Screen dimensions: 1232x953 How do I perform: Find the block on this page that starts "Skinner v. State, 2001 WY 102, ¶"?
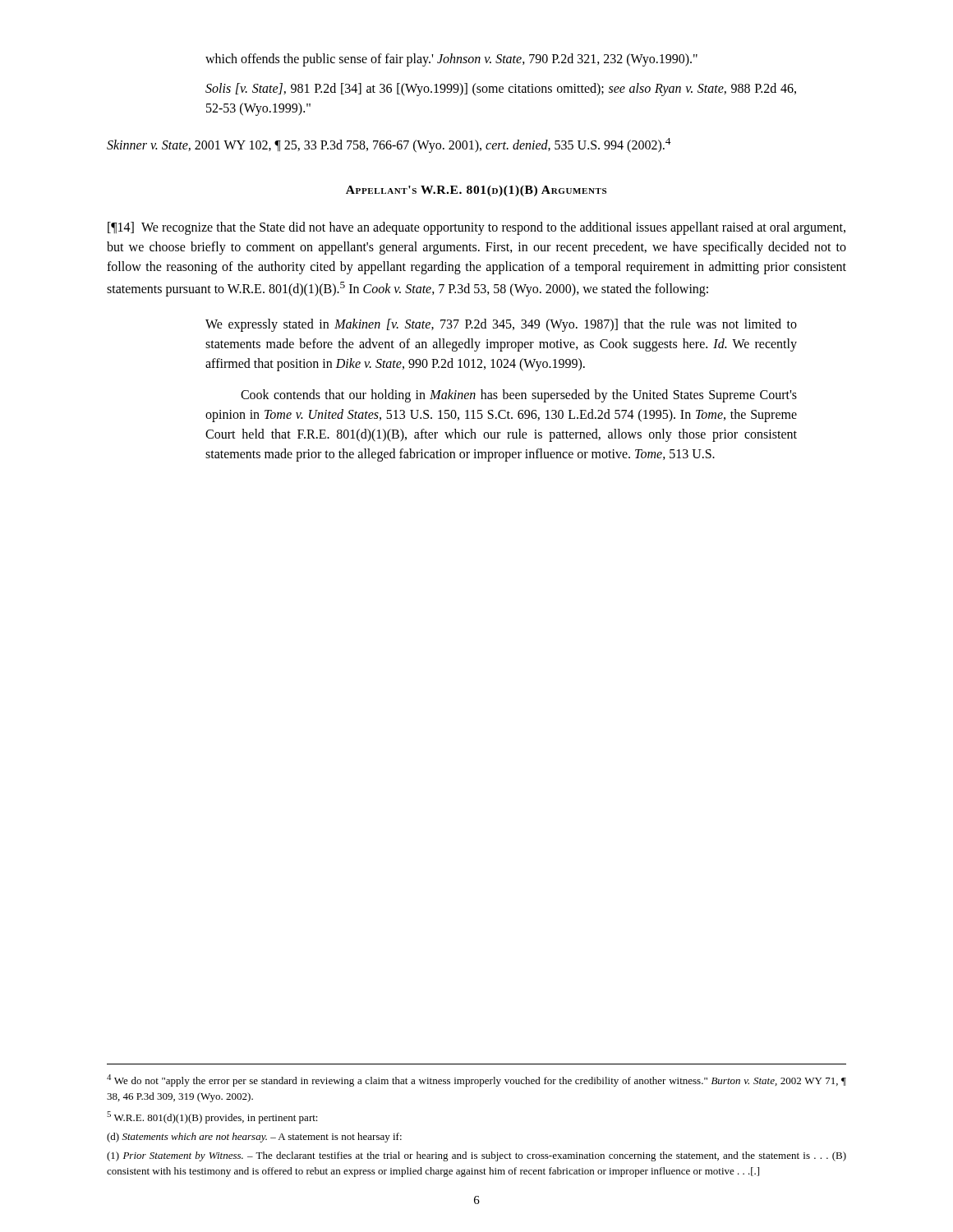click(476, 144)
